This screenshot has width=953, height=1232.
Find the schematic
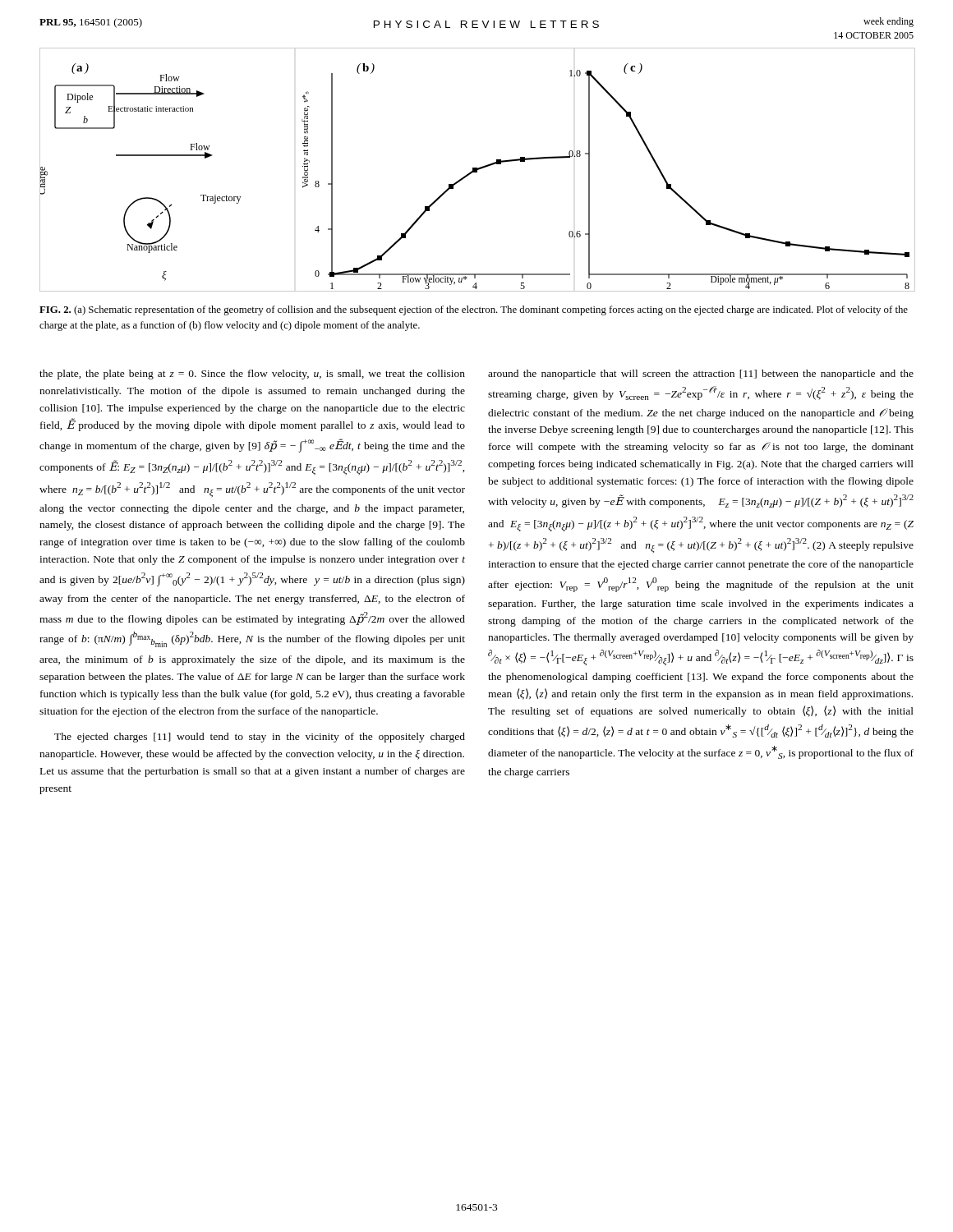[x=477, y=170]
